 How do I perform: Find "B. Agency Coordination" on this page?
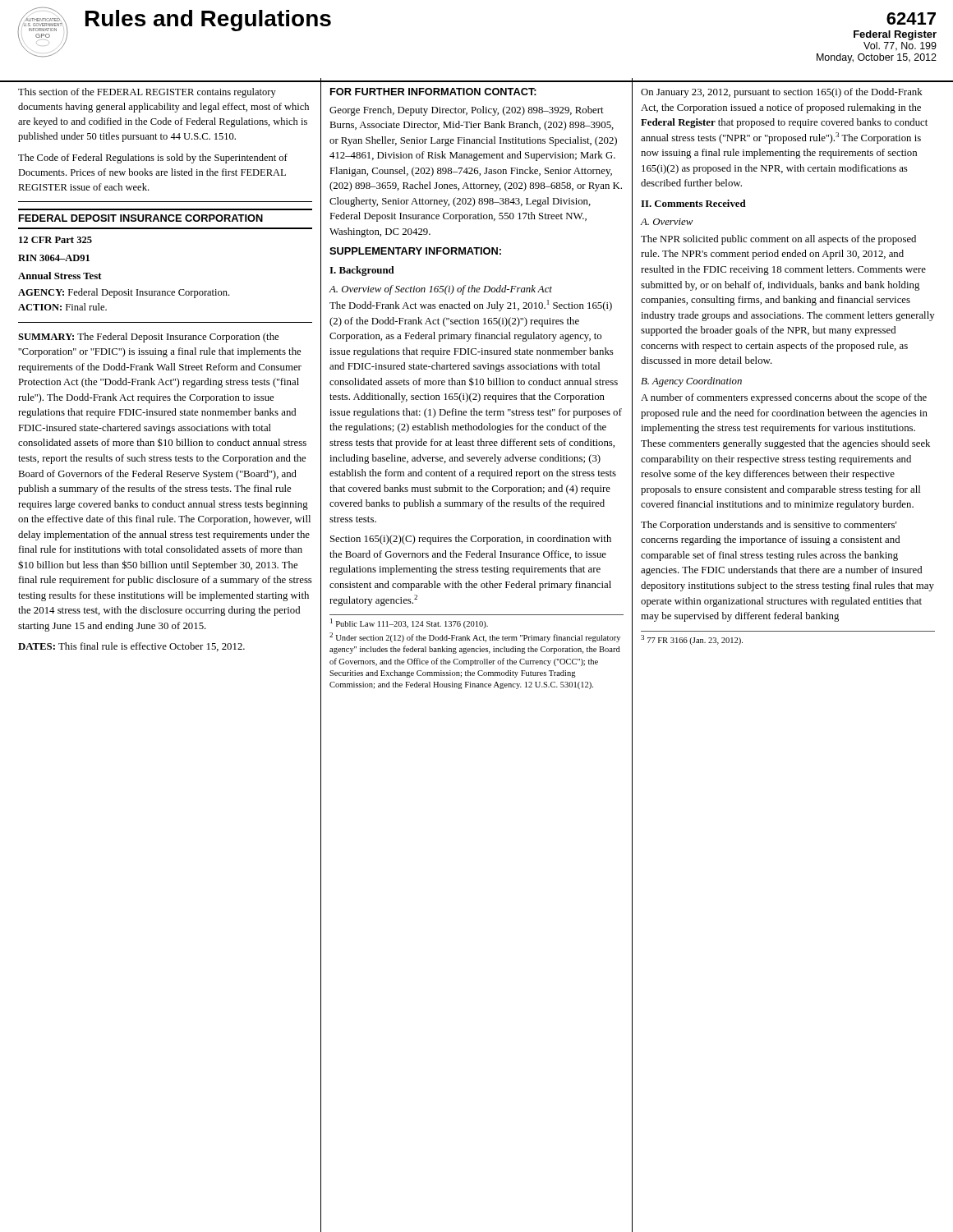pyautogui.click(x=691, y=382)
